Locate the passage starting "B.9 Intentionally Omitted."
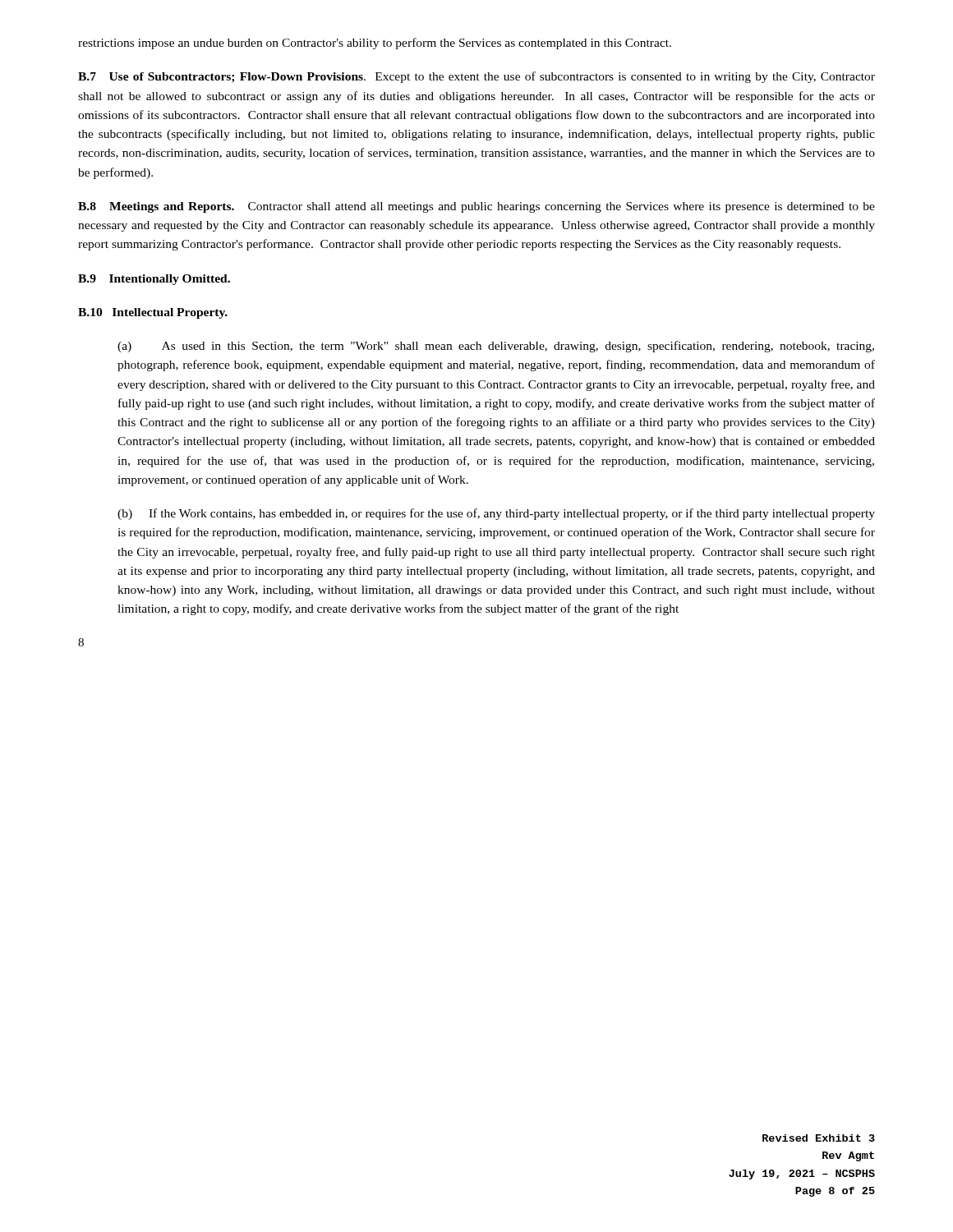 (154, 280)
